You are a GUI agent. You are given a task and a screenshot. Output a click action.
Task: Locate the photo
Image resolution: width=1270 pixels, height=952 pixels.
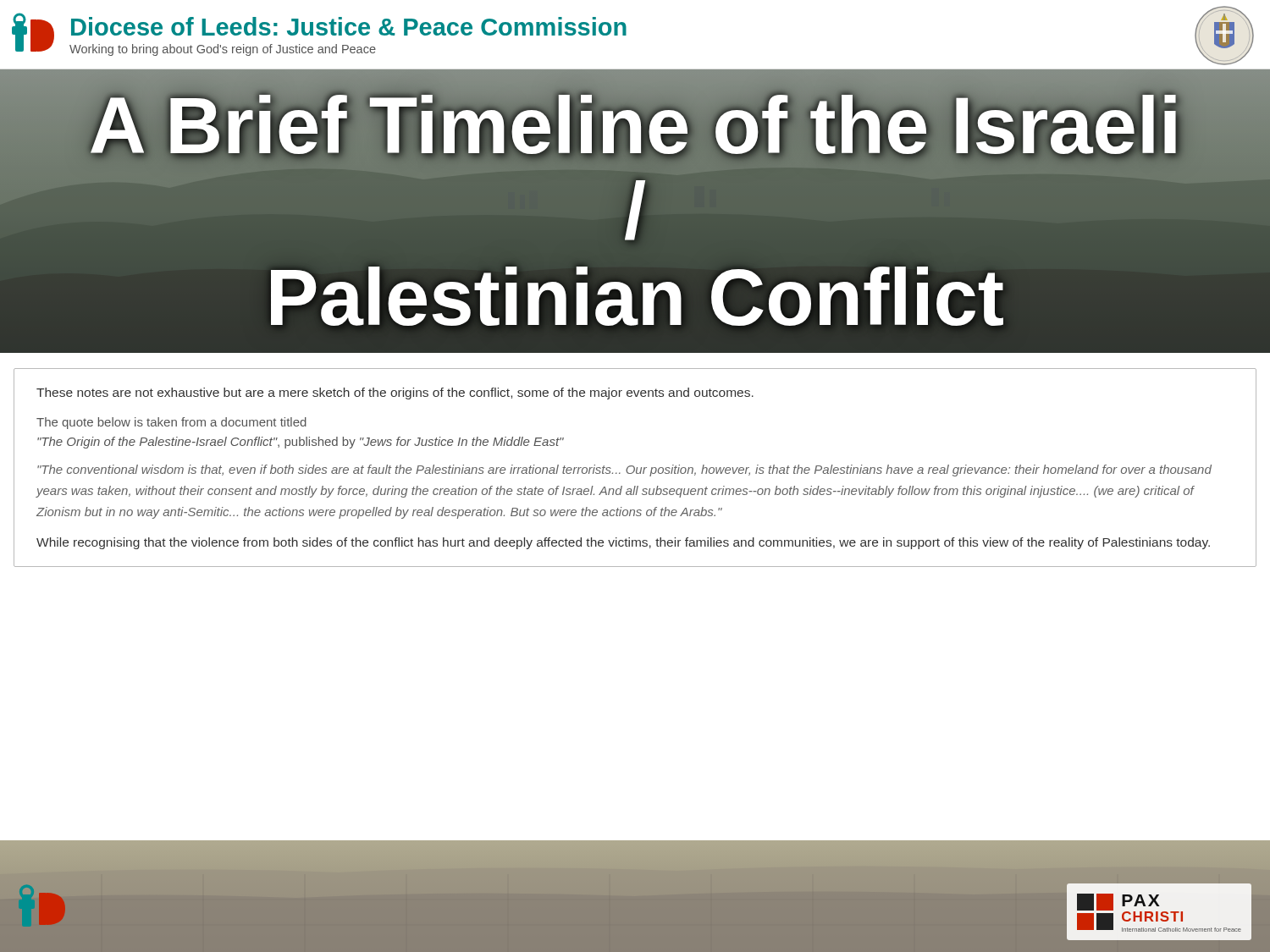[x=635, y=211]
